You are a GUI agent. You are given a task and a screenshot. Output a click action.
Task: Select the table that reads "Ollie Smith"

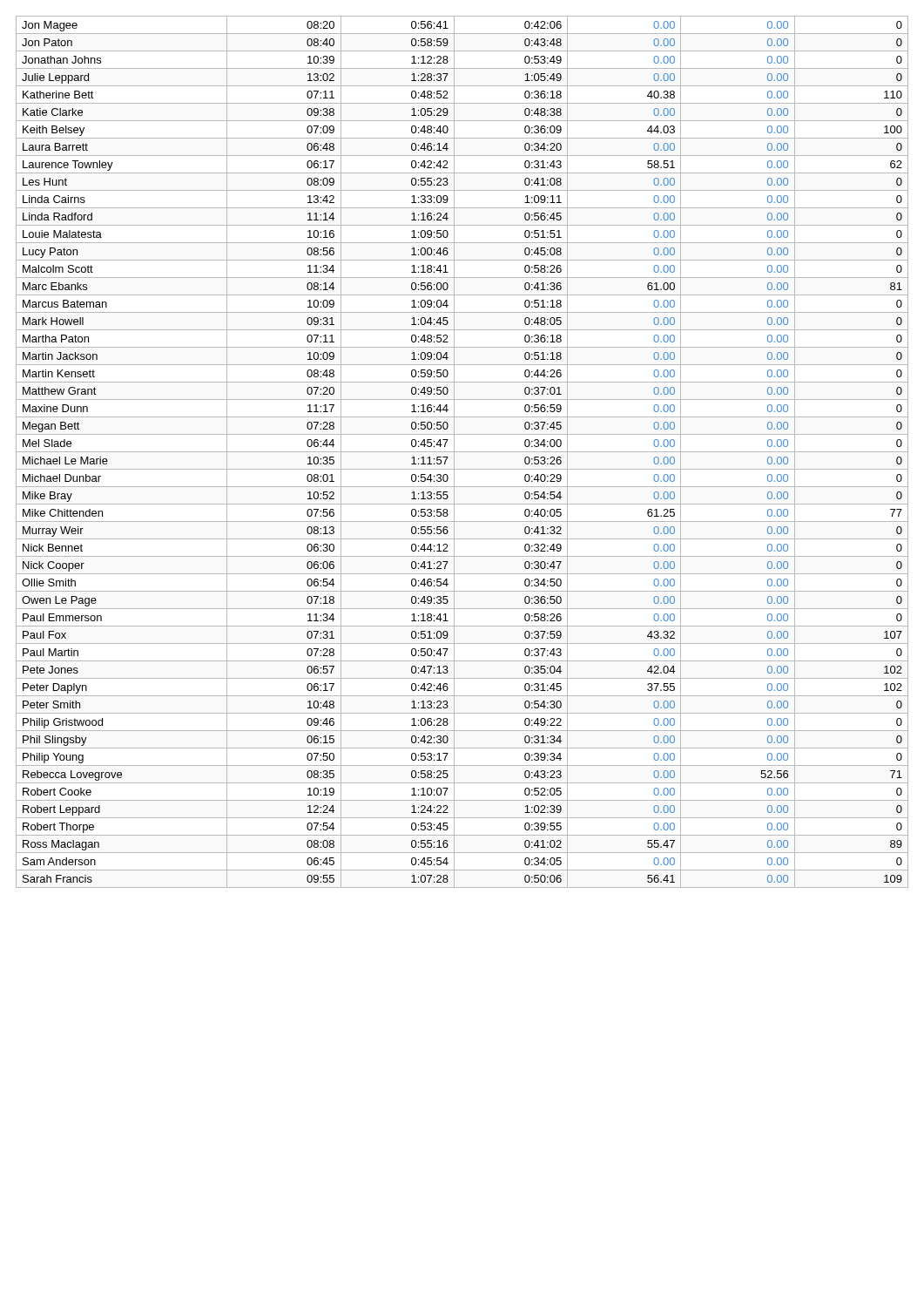462,452
